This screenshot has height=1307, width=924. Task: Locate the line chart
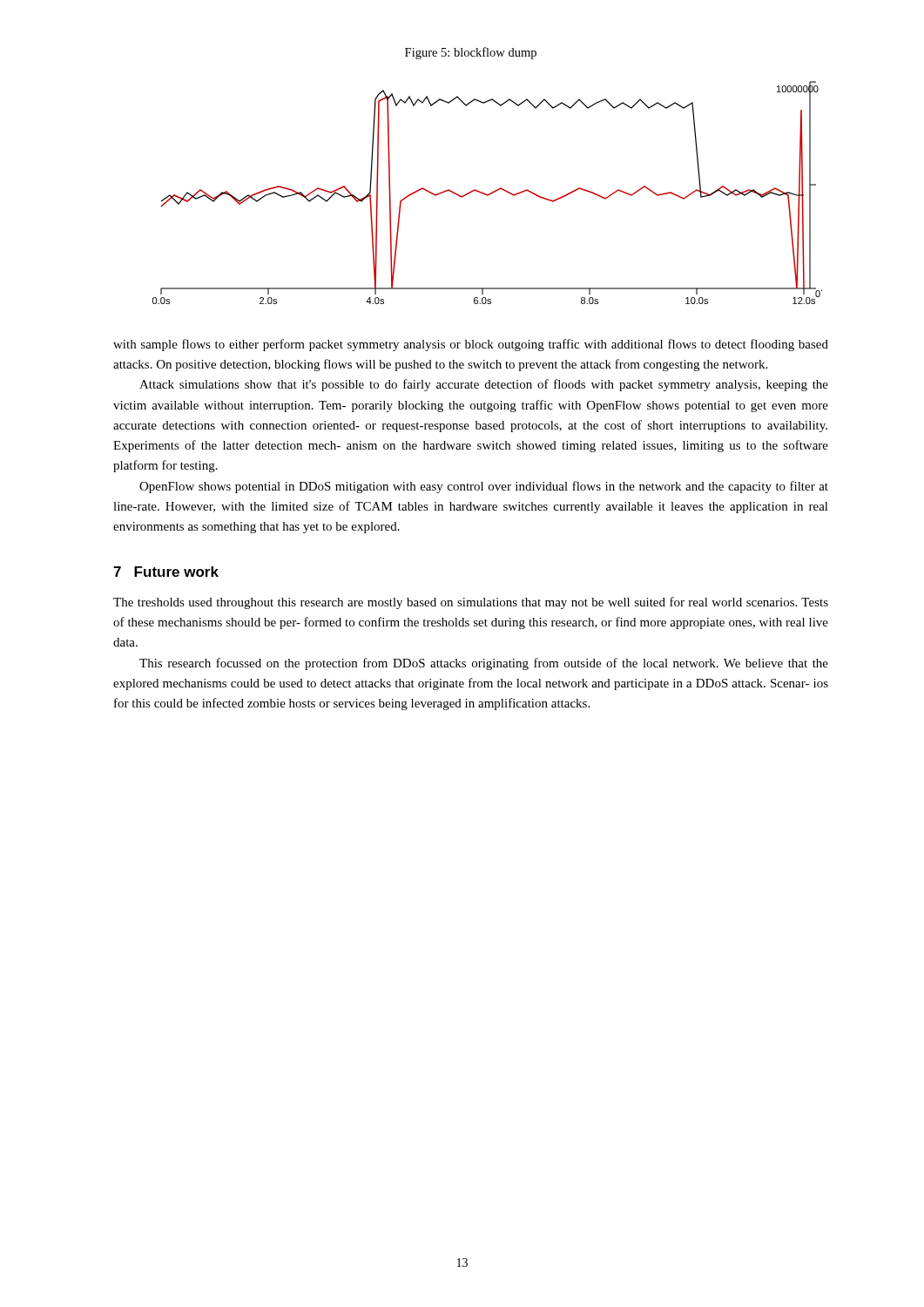[x=471, y=192]
